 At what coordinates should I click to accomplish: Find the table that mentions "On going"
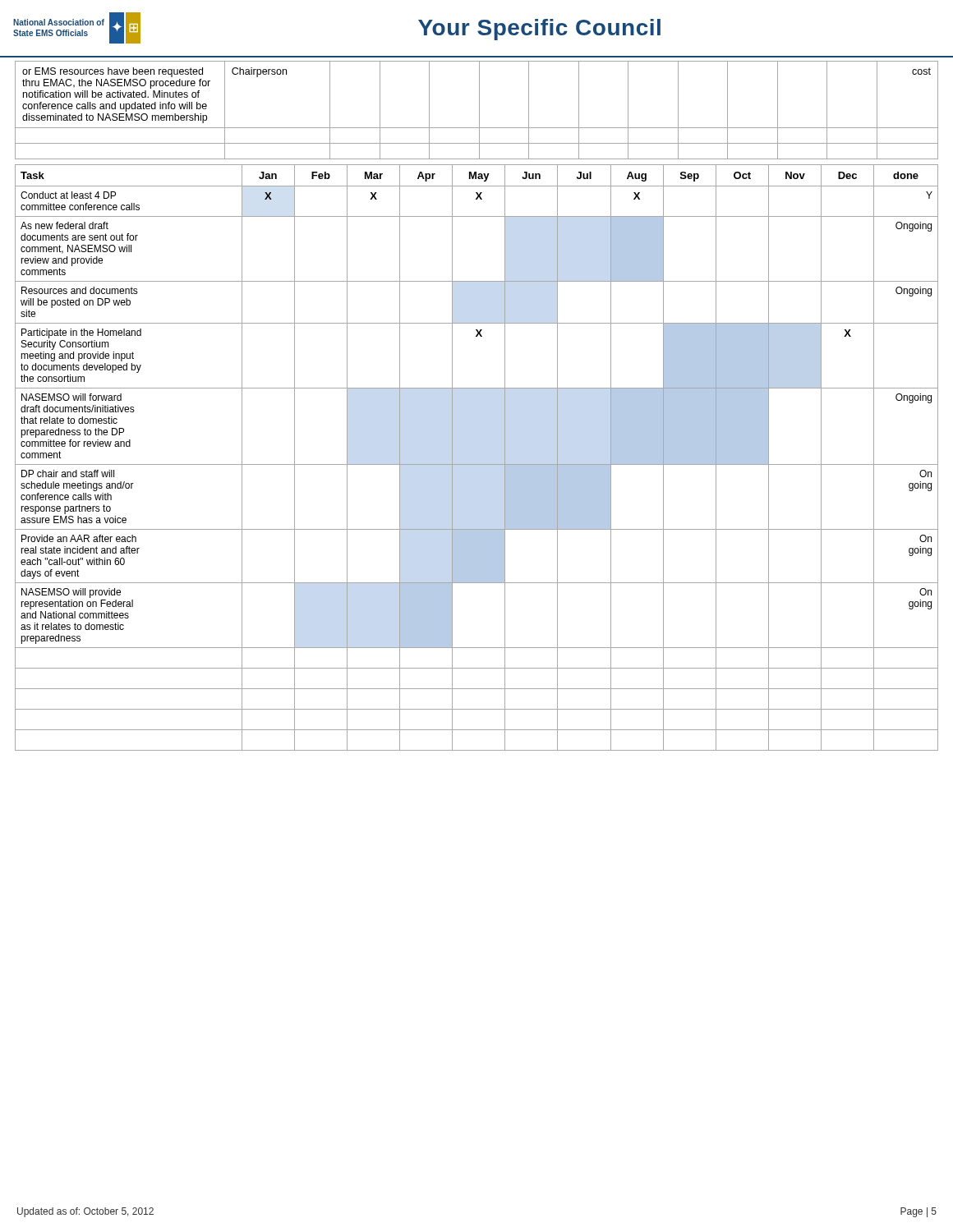(476, 457)
